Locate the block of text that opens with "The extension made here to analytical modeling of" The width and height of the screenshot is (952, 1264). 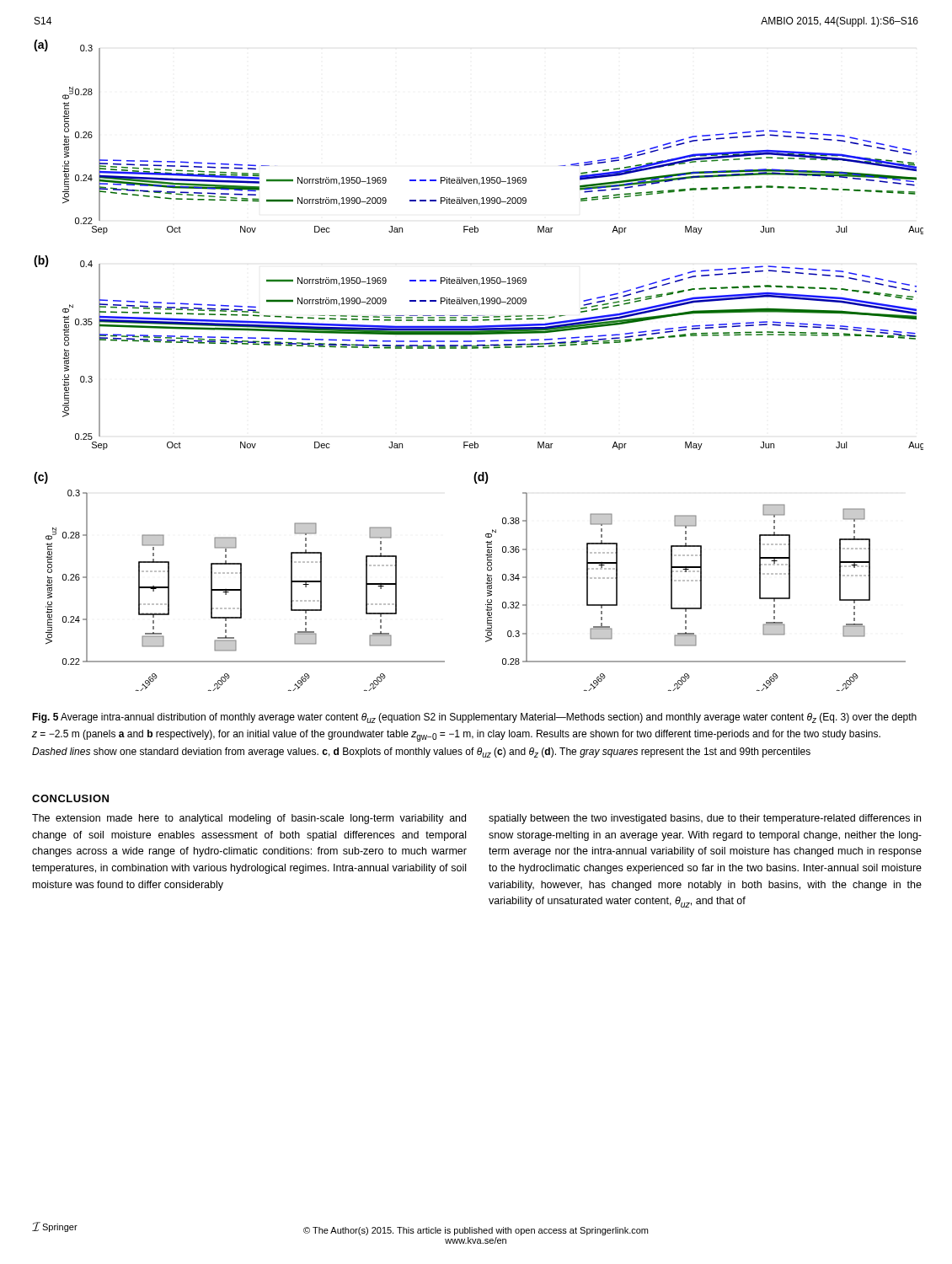click(x=249, y=852)
